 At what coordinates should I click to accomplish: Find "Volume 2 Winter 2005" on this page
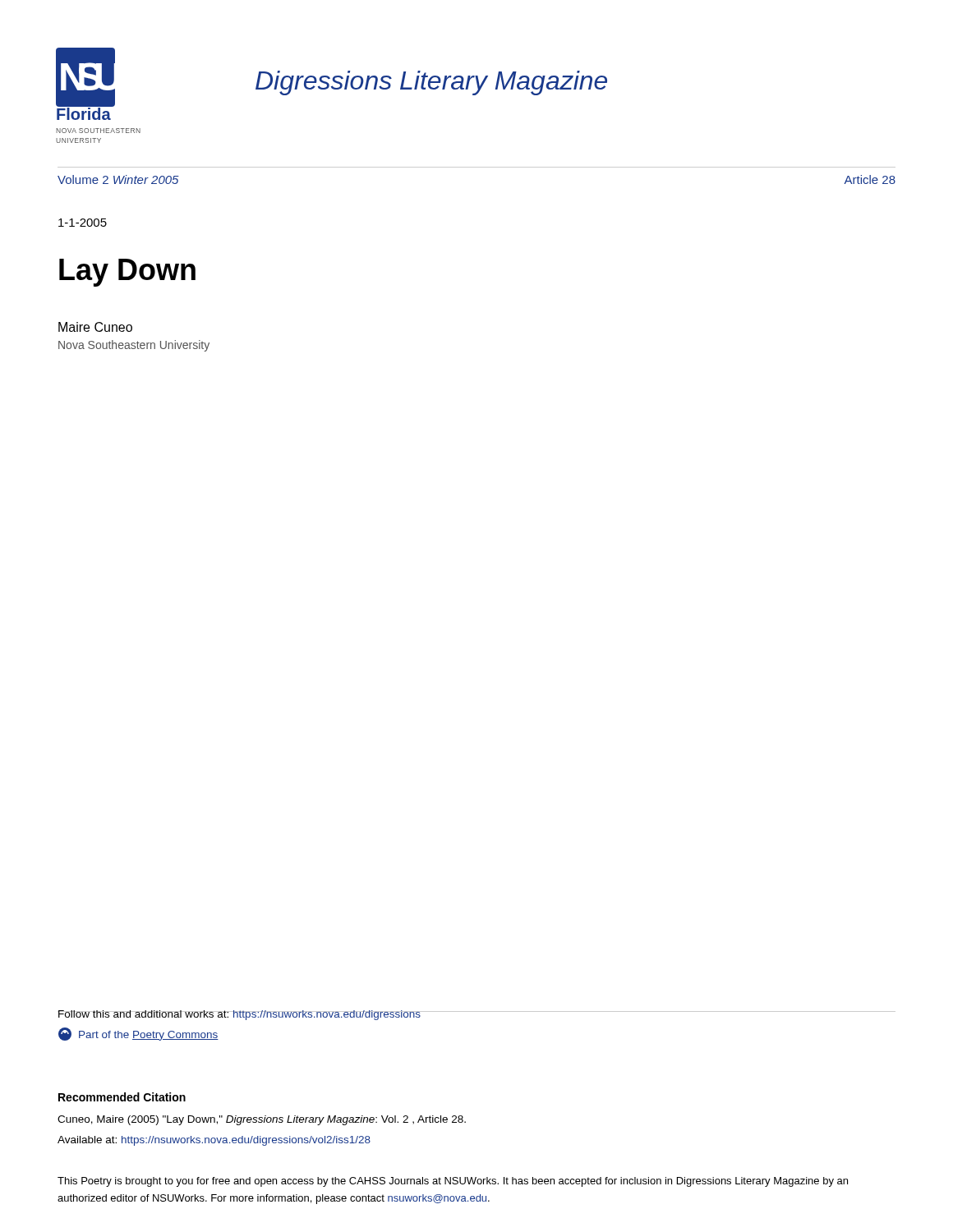(118, 179)
